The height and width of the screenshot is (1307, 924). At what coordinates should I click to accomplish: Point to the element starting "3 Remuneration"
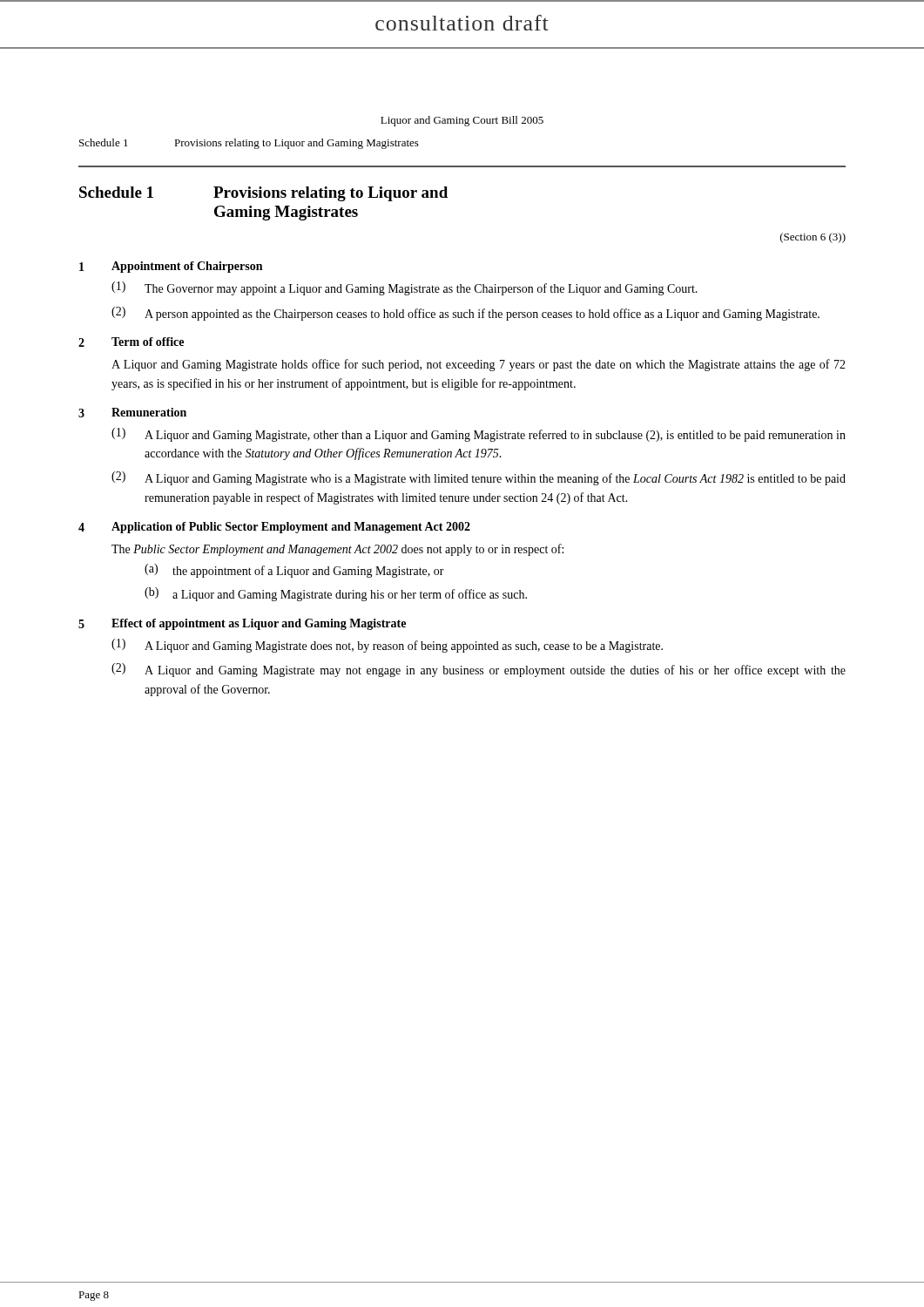(x=133, y=413)
